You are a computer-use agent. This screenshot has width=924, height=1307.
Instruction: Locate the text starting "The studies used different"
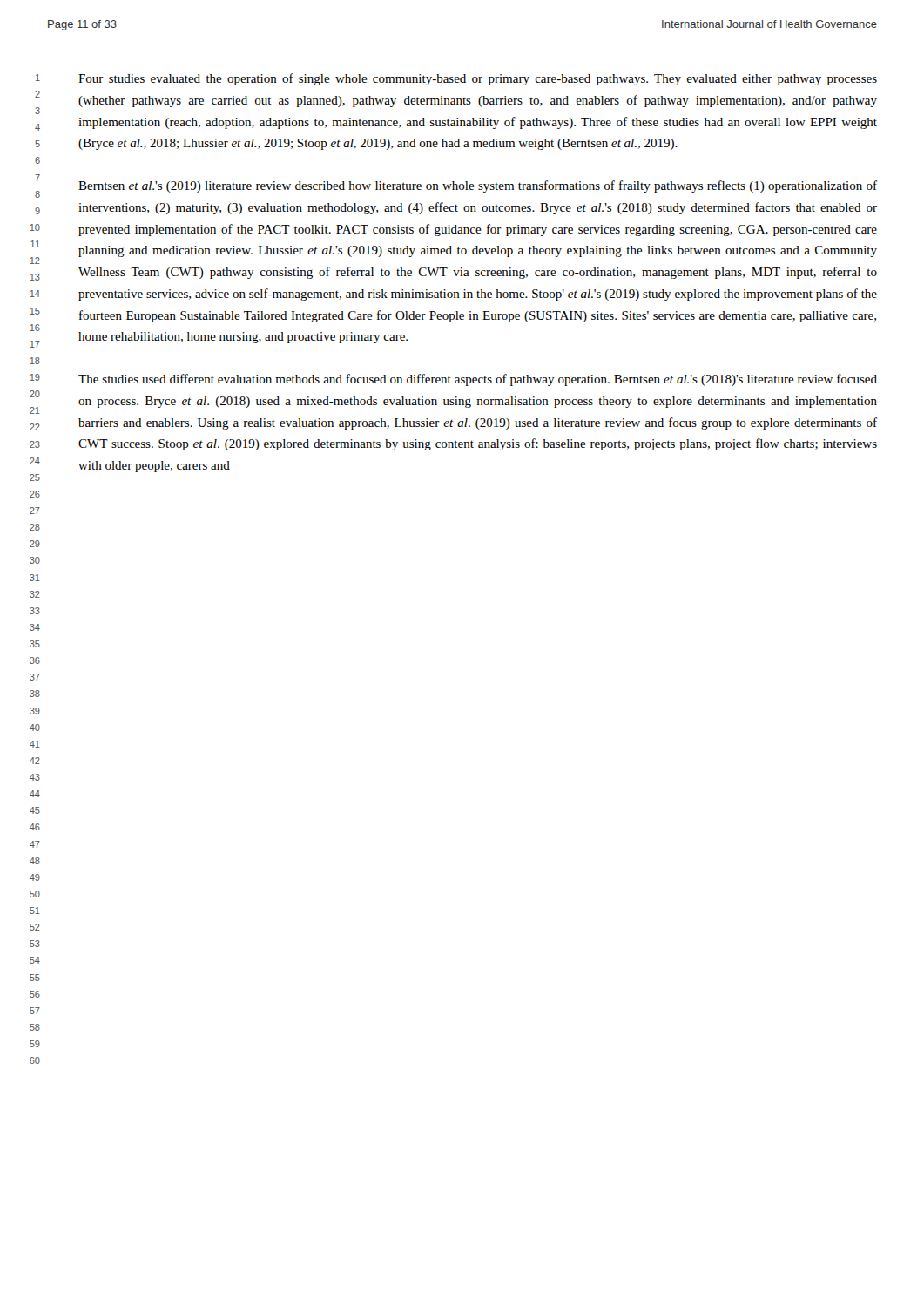click(478, 422)
